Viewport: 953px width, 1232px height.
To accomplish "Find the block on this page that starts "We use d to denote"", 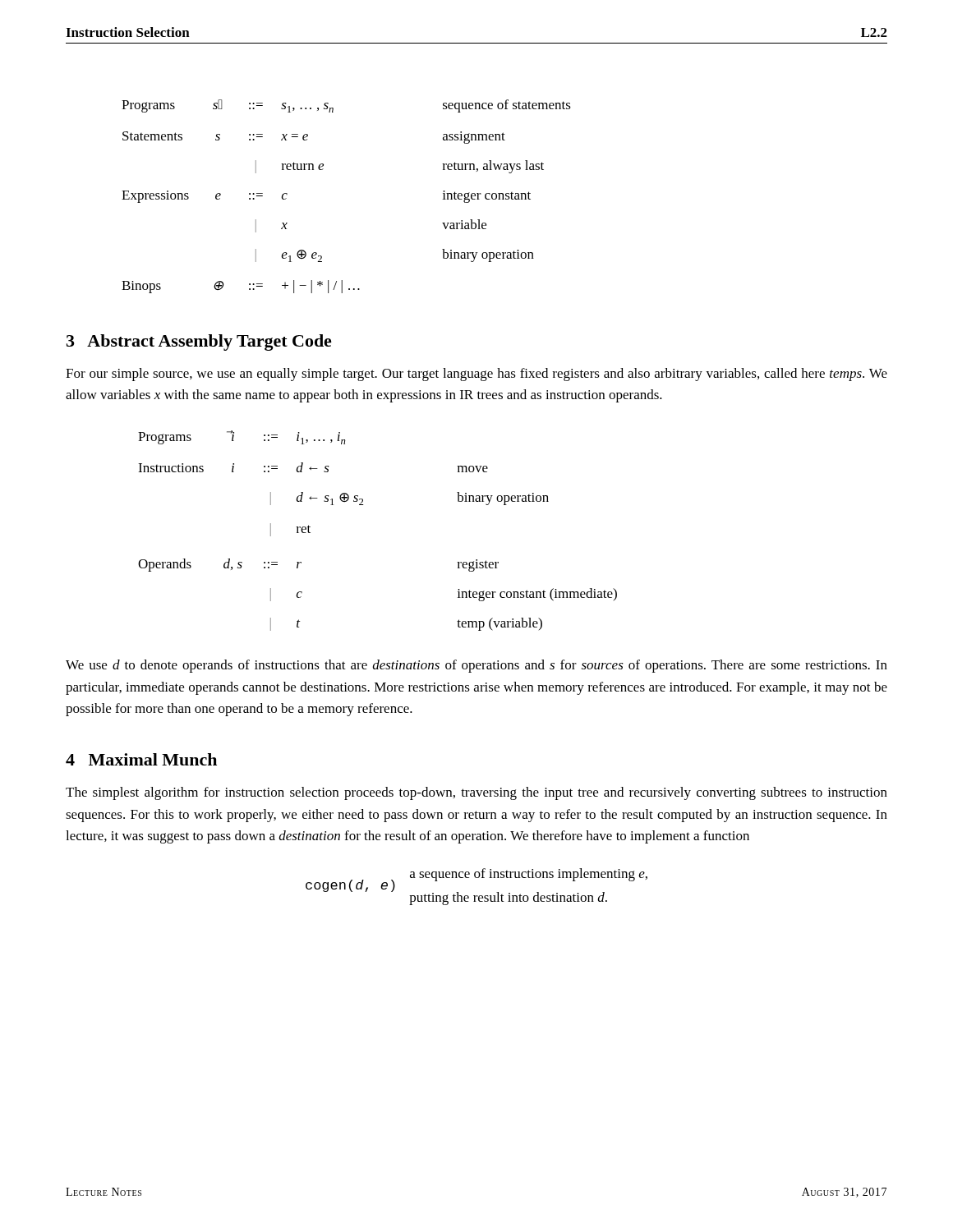I will 476,687.
